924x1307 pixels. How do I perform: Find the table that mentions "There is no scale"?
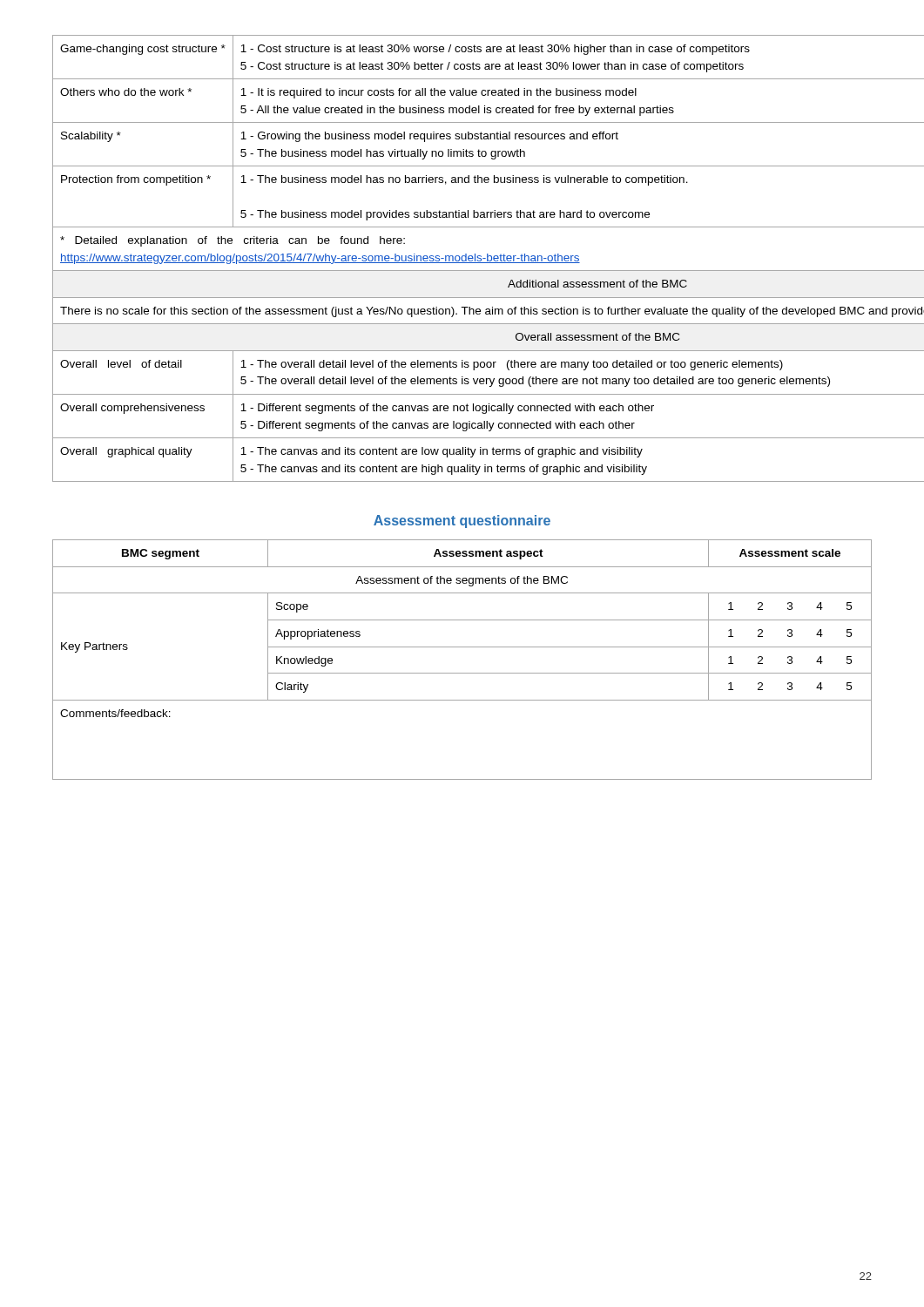462,258
